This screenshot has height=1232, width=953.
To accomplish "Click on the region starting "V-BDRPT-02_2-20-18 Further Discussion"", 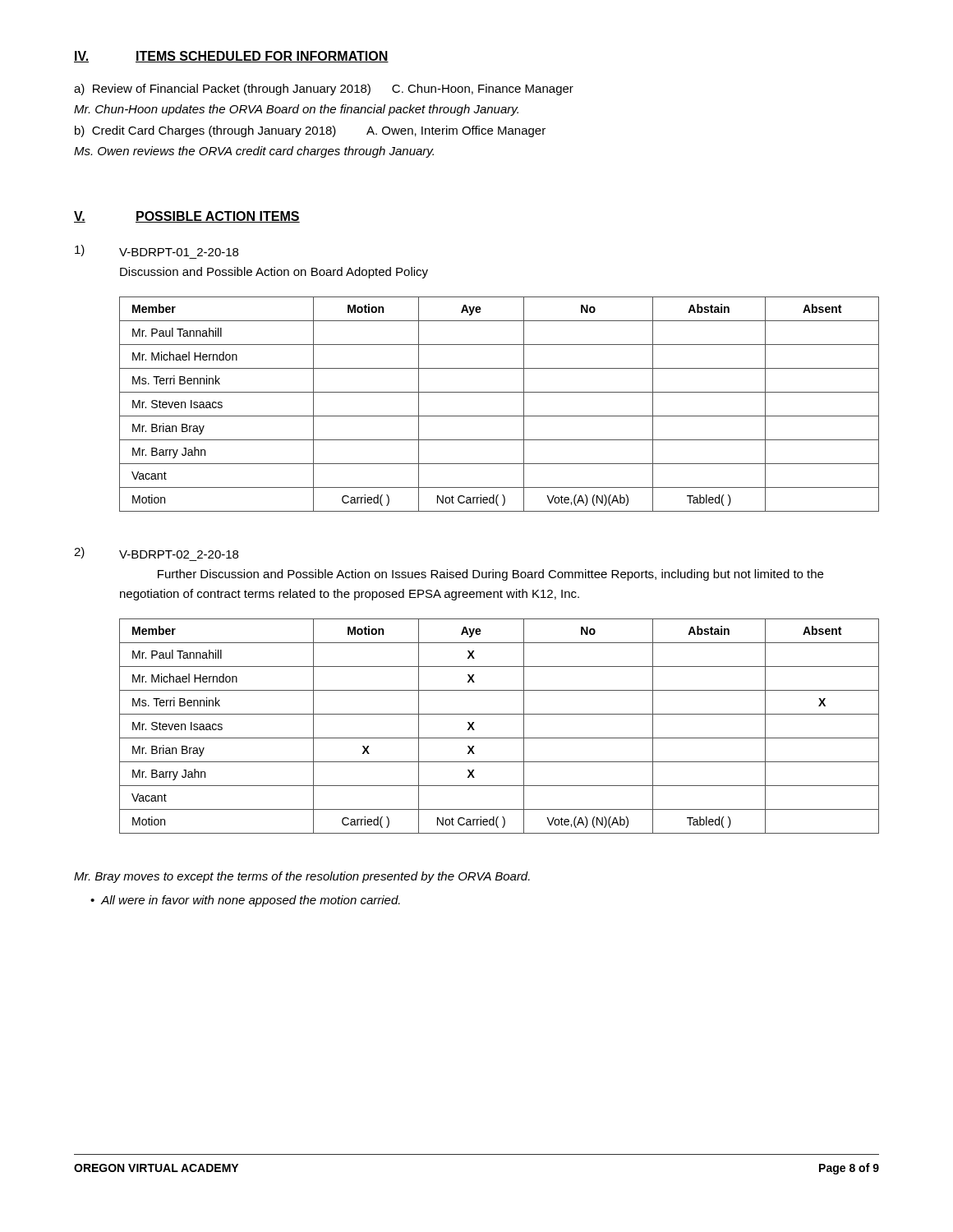I will [472, 574].
